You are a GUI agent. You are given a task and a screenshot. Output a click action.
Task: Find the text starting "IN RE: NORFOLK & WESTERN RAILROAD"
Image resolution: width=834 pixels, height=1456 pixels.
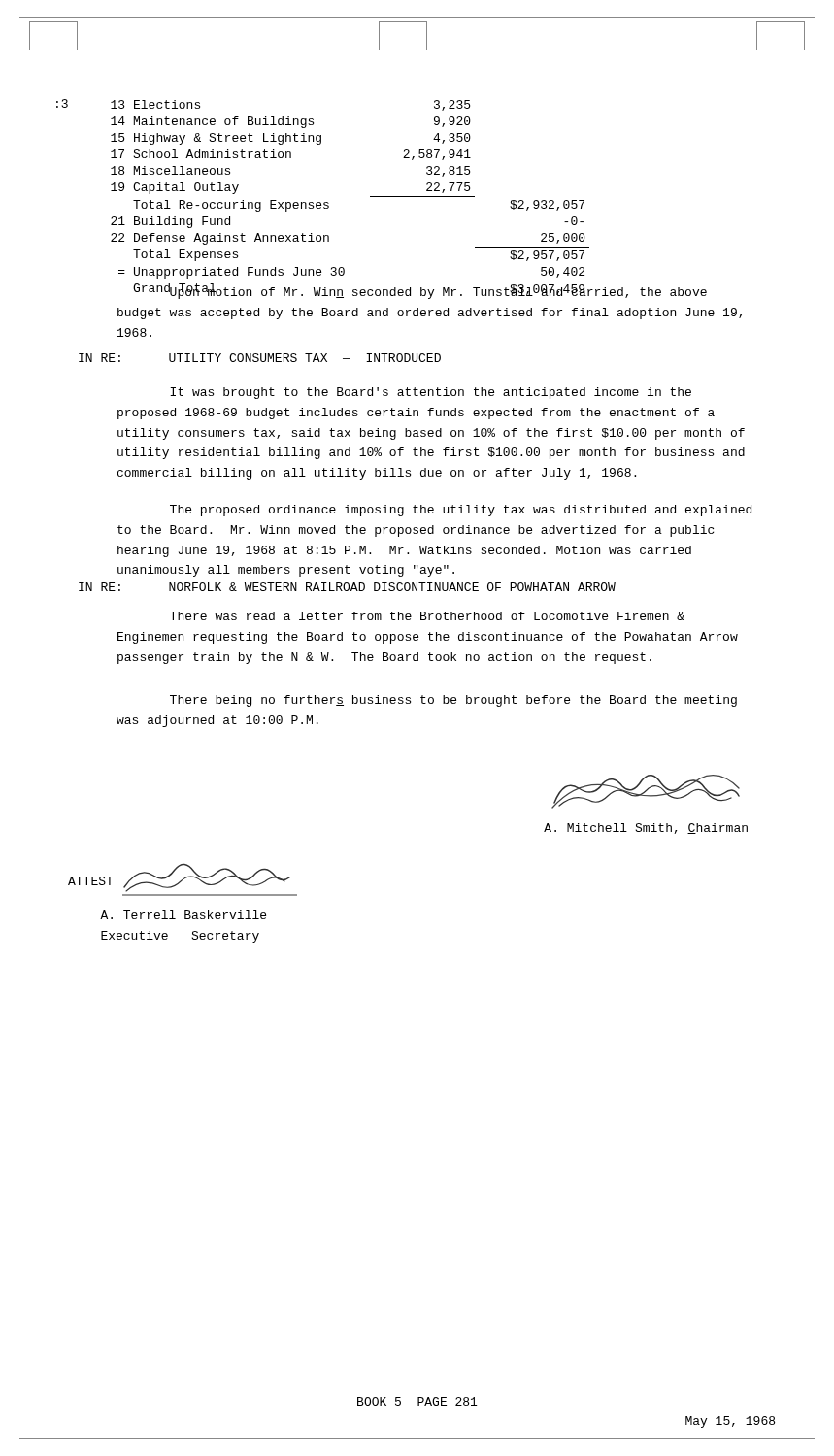(347, 588)
